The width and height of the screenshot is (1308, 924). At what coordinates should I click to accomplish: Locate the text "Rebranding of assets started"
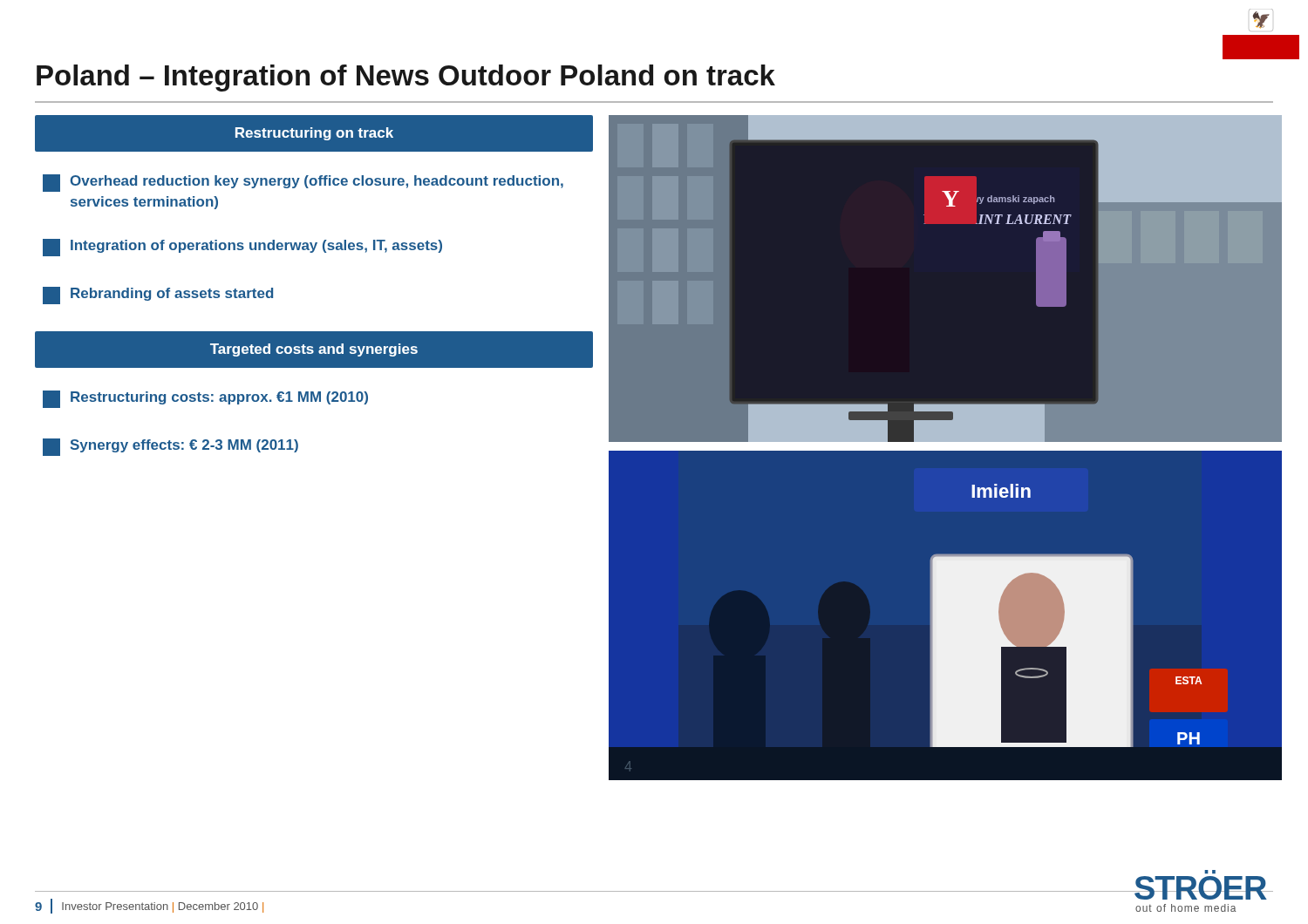(x=158, y=296)
